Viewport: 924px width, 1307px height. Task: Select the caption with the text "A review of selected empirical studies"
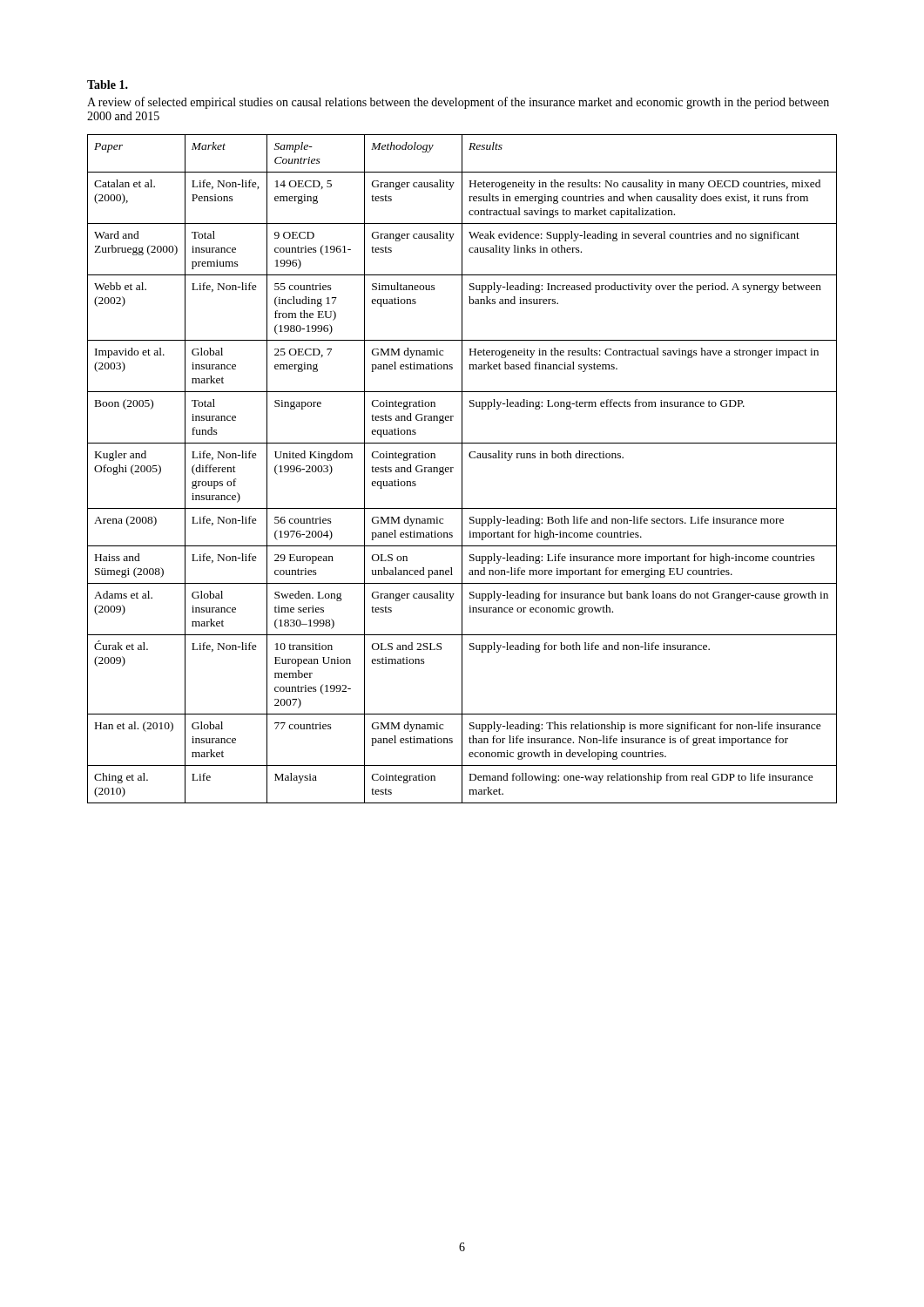(x=462, y=110)
